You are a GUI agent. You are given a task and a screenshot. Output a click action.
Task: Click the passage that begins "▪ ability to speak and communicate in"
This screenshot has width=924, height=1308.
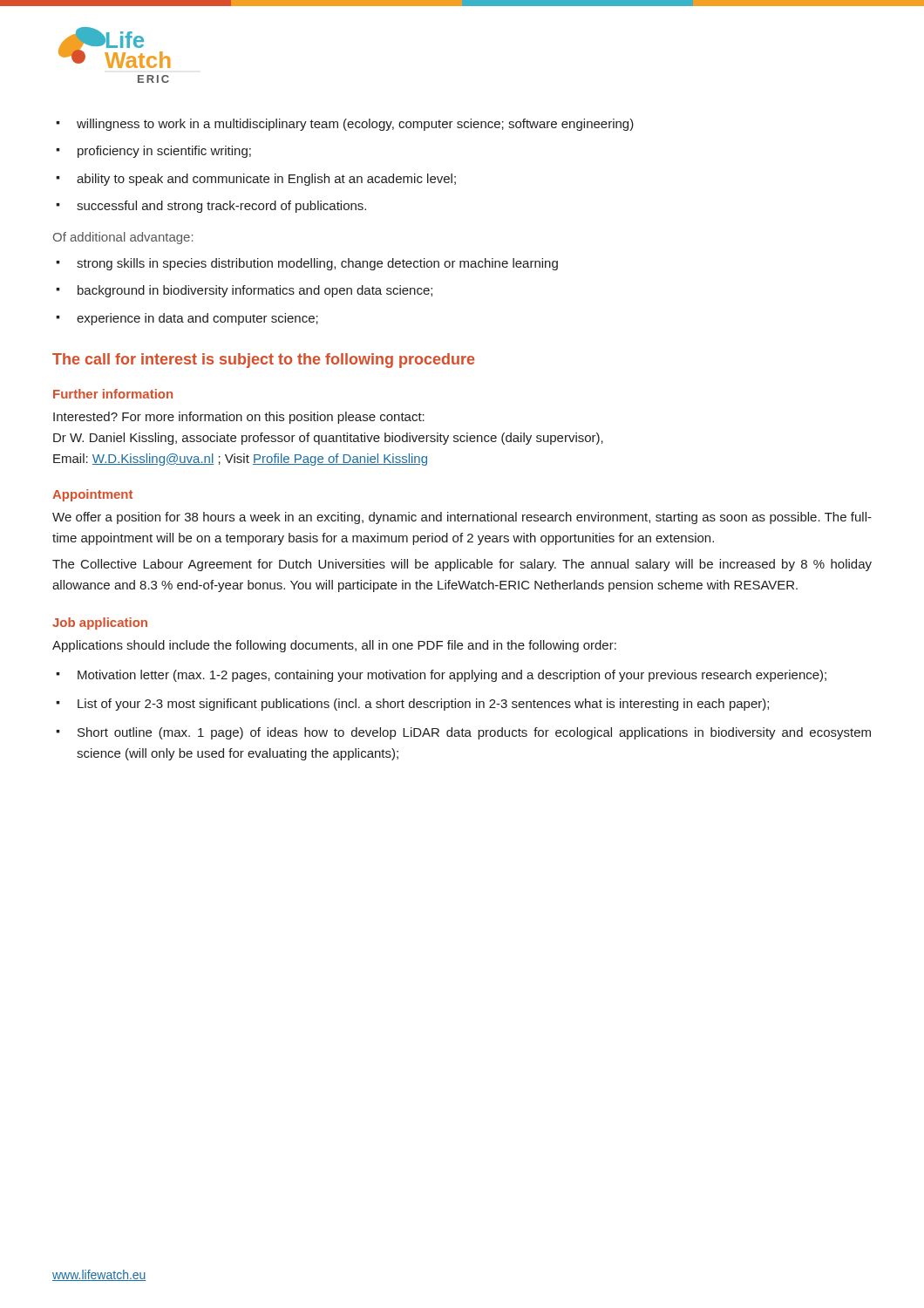(256, 177)
